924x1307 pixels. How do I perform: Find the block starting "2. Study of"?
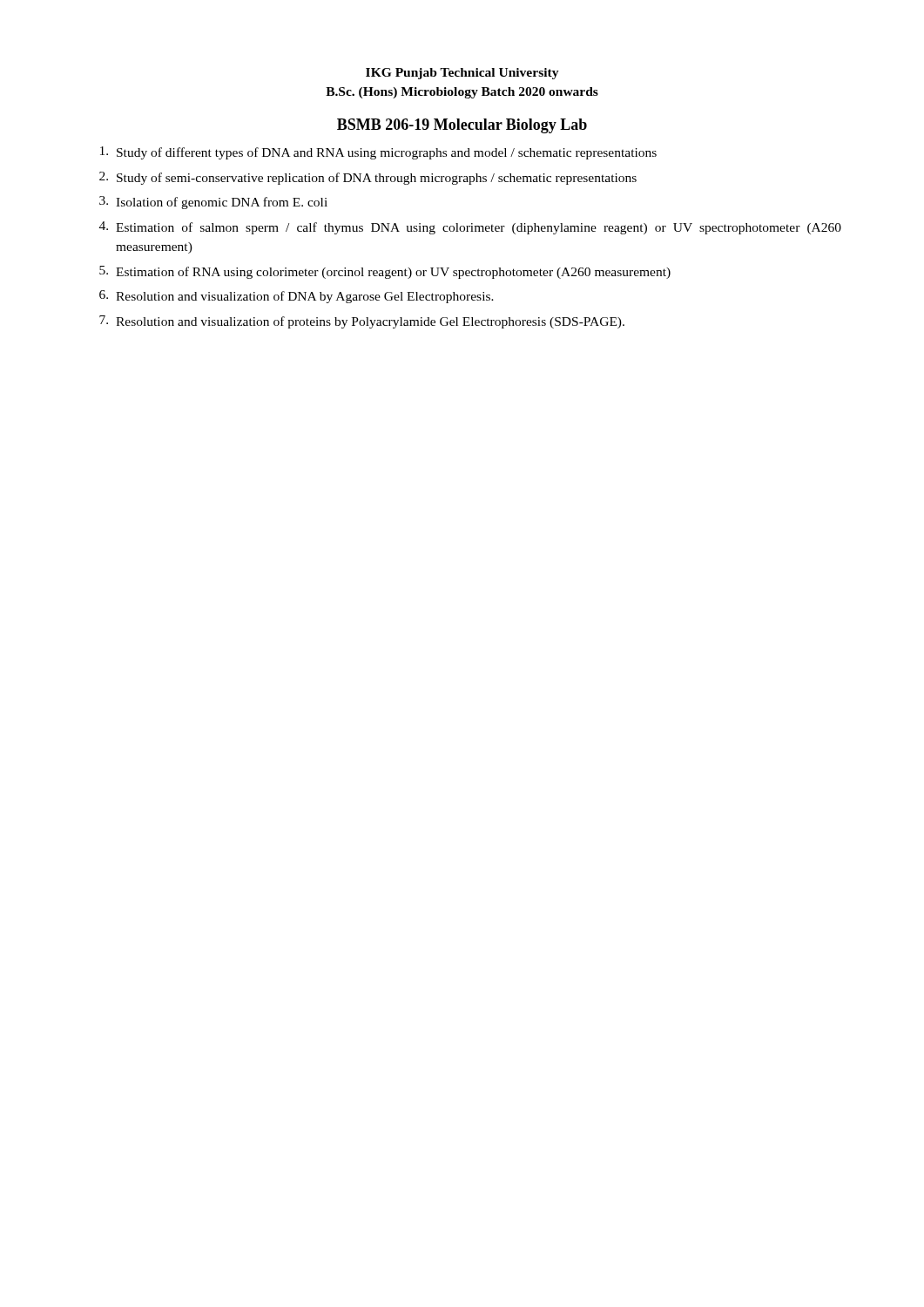click(x=462, y=178)
